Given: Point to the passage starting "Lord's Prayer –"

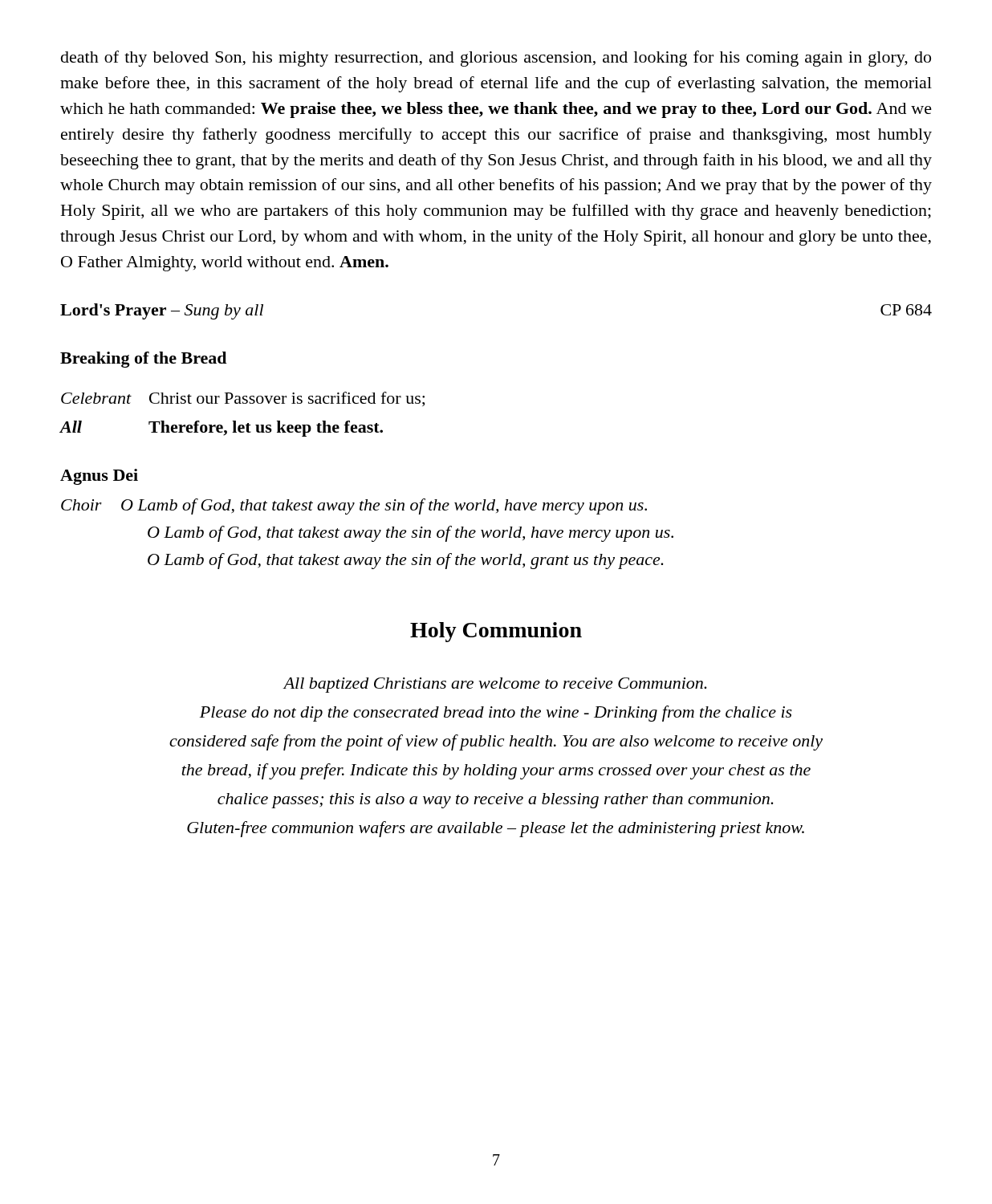Looking at the screenshot, I should tap(146, 311).
